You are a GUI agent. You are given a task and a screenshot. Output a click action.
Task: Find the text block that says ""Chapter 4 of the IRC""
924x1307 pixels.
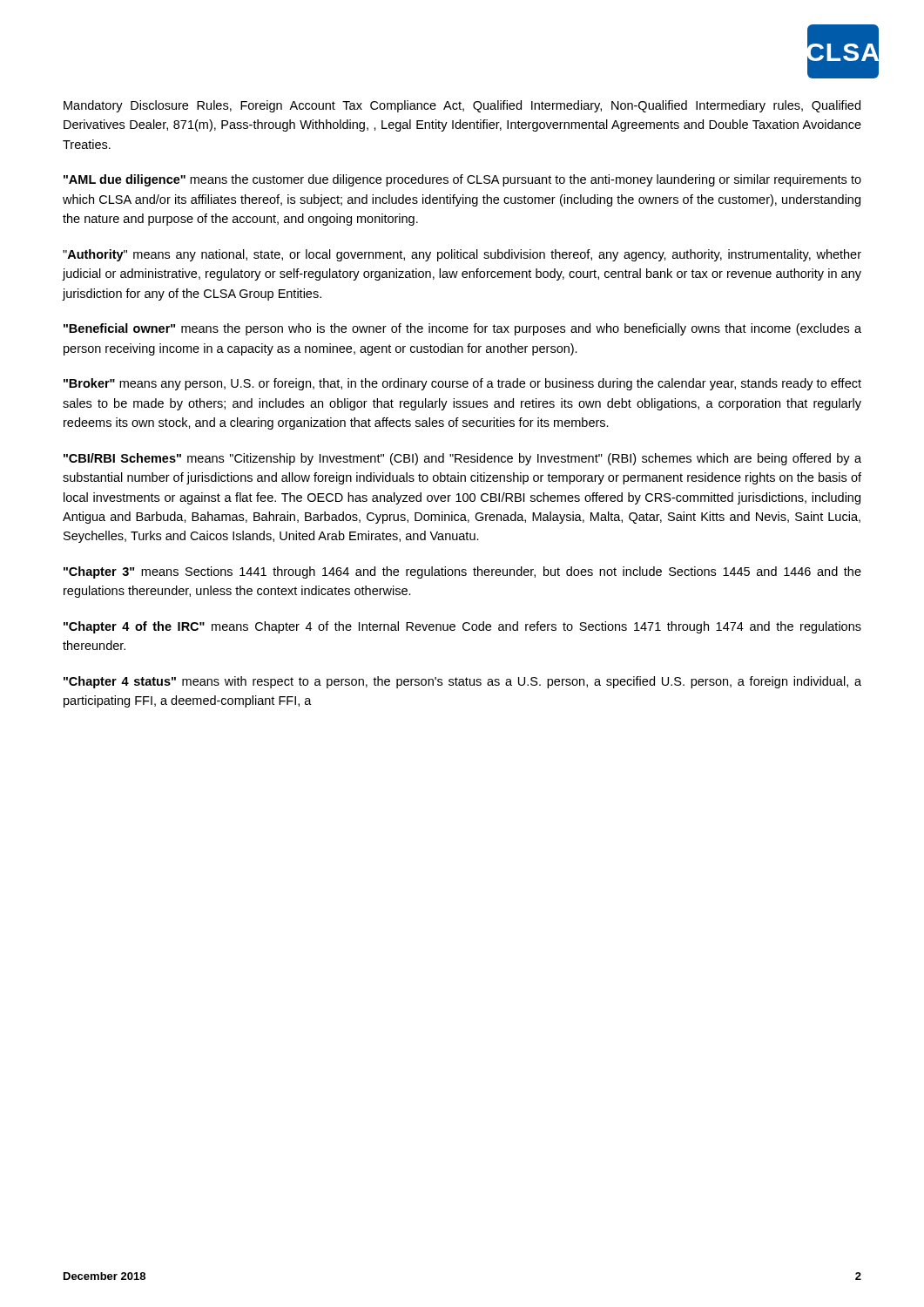462,636
